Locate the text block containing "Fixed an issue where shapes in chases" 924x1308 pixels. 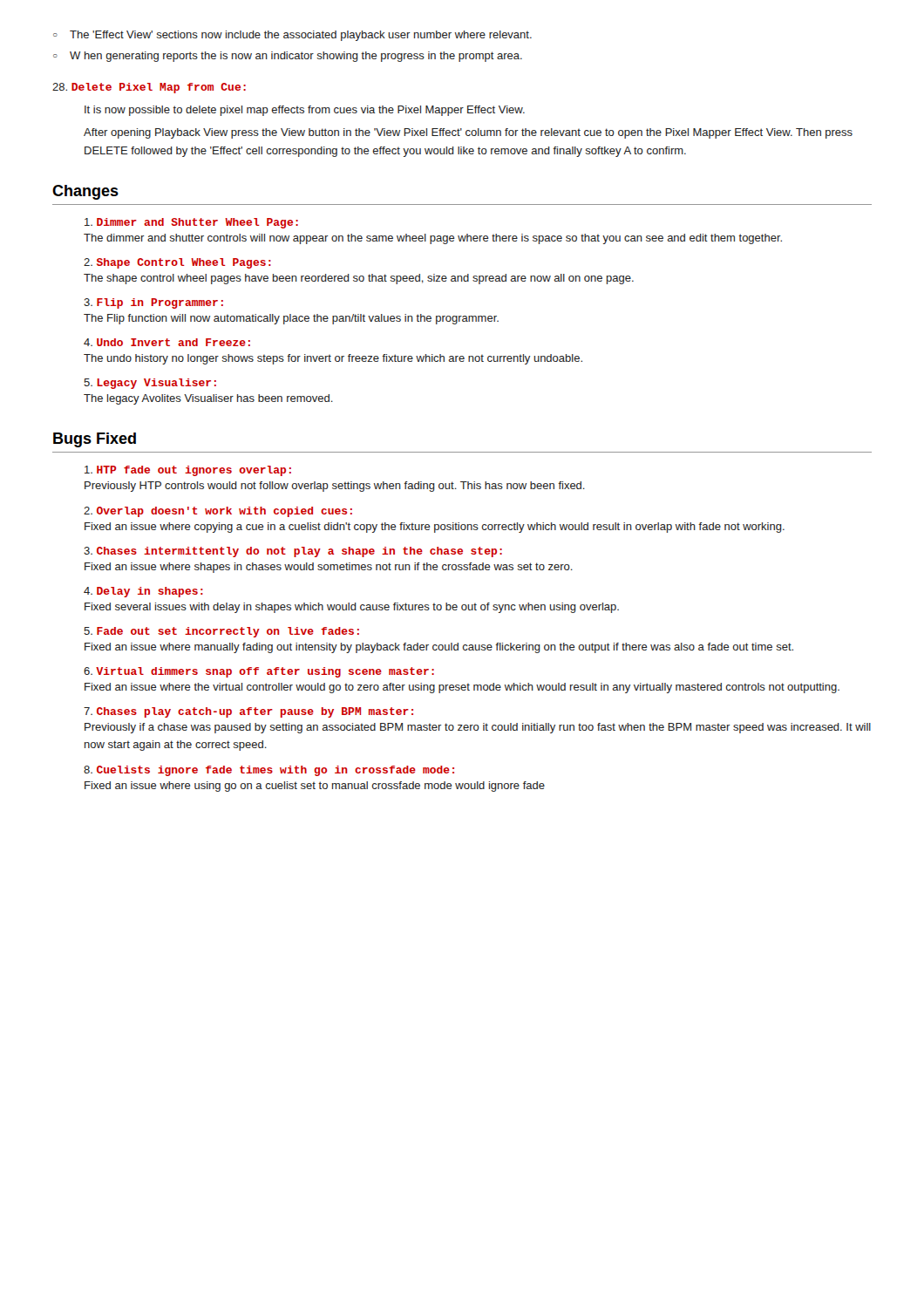pos(328,566)
